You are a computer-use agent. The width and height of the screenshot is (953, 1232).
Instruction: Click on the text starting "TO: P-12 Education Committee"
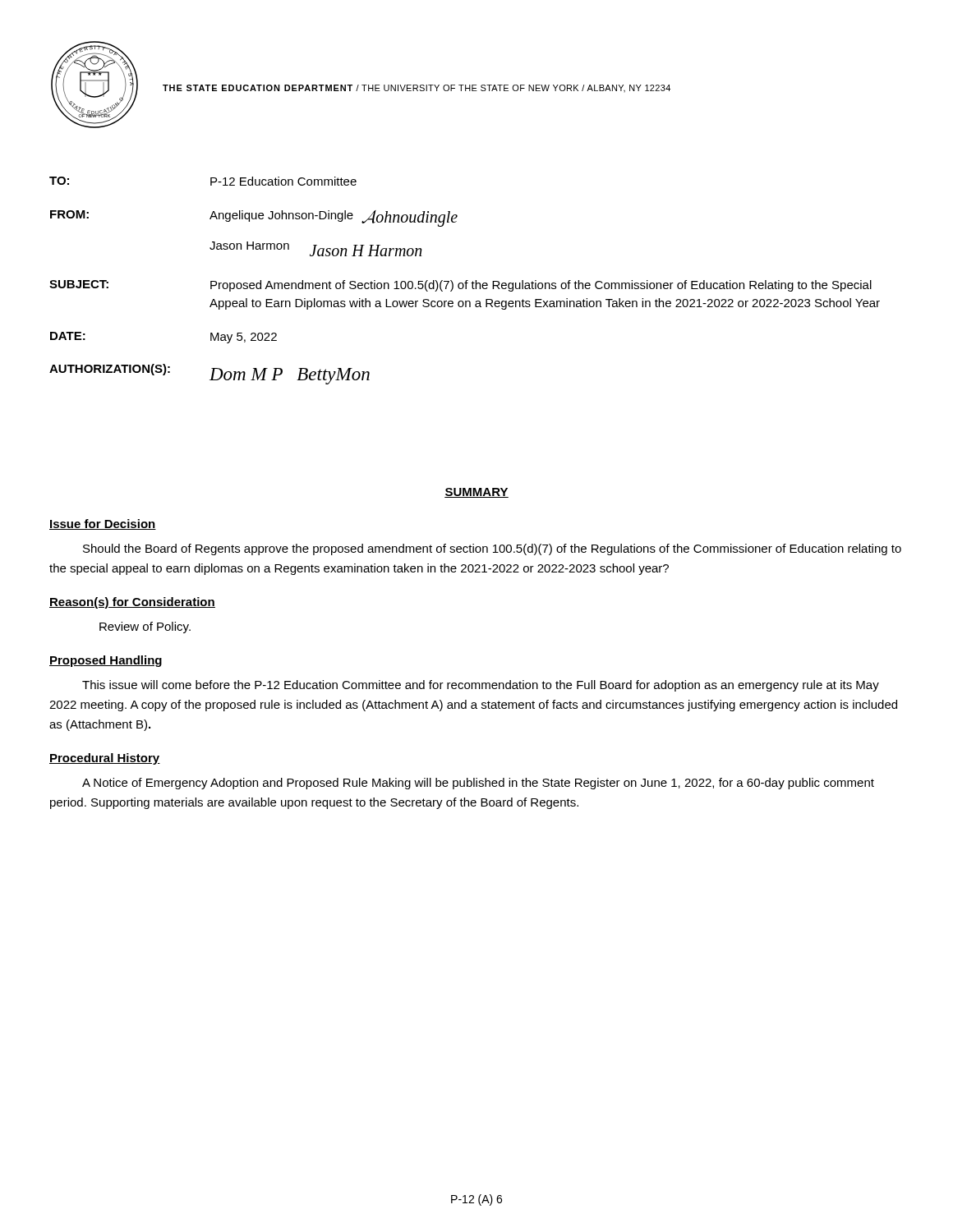[57, 181]
